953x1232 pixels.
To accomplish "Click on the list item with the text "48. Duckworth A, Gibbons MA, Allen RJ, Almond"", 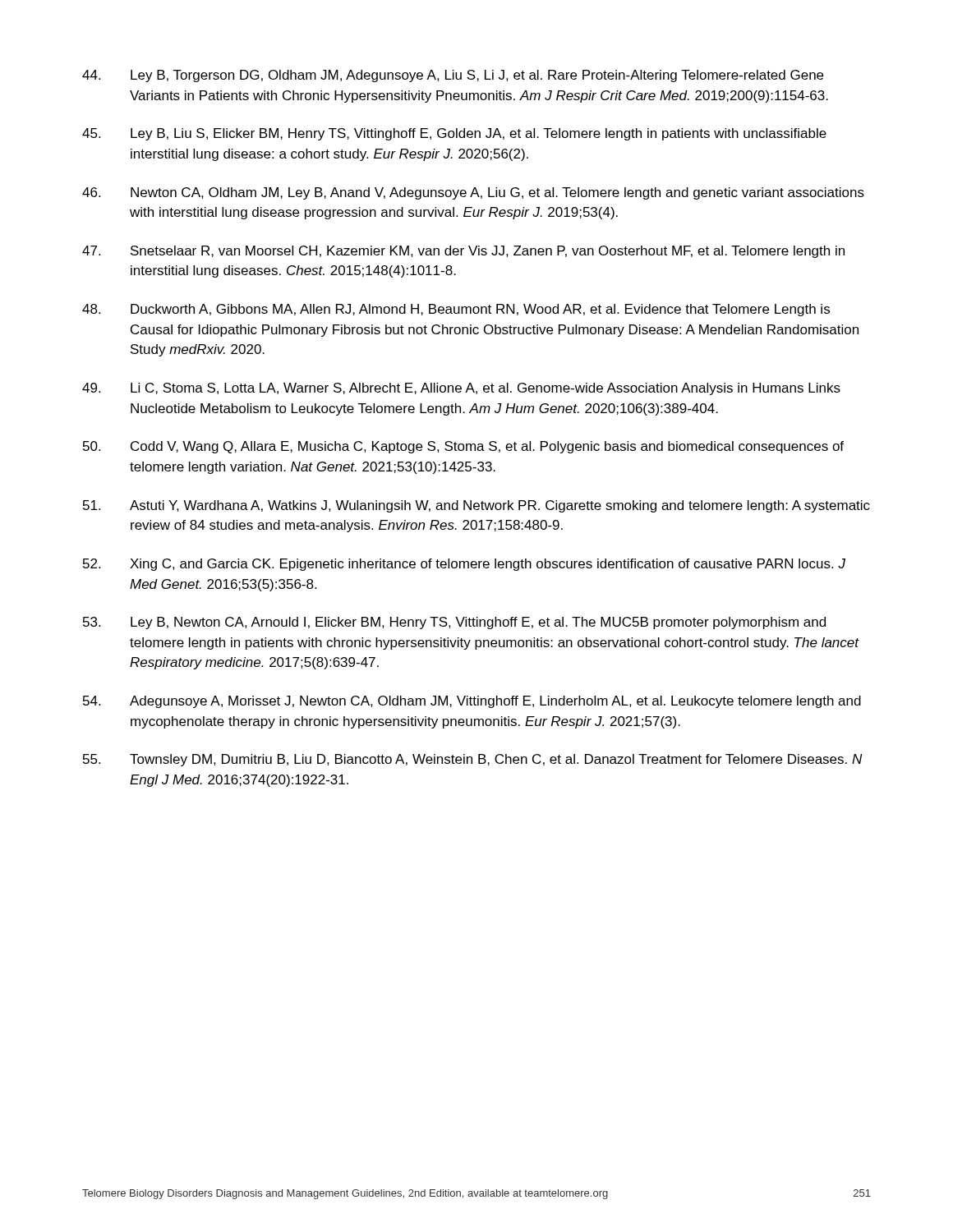I will point(476,330).
